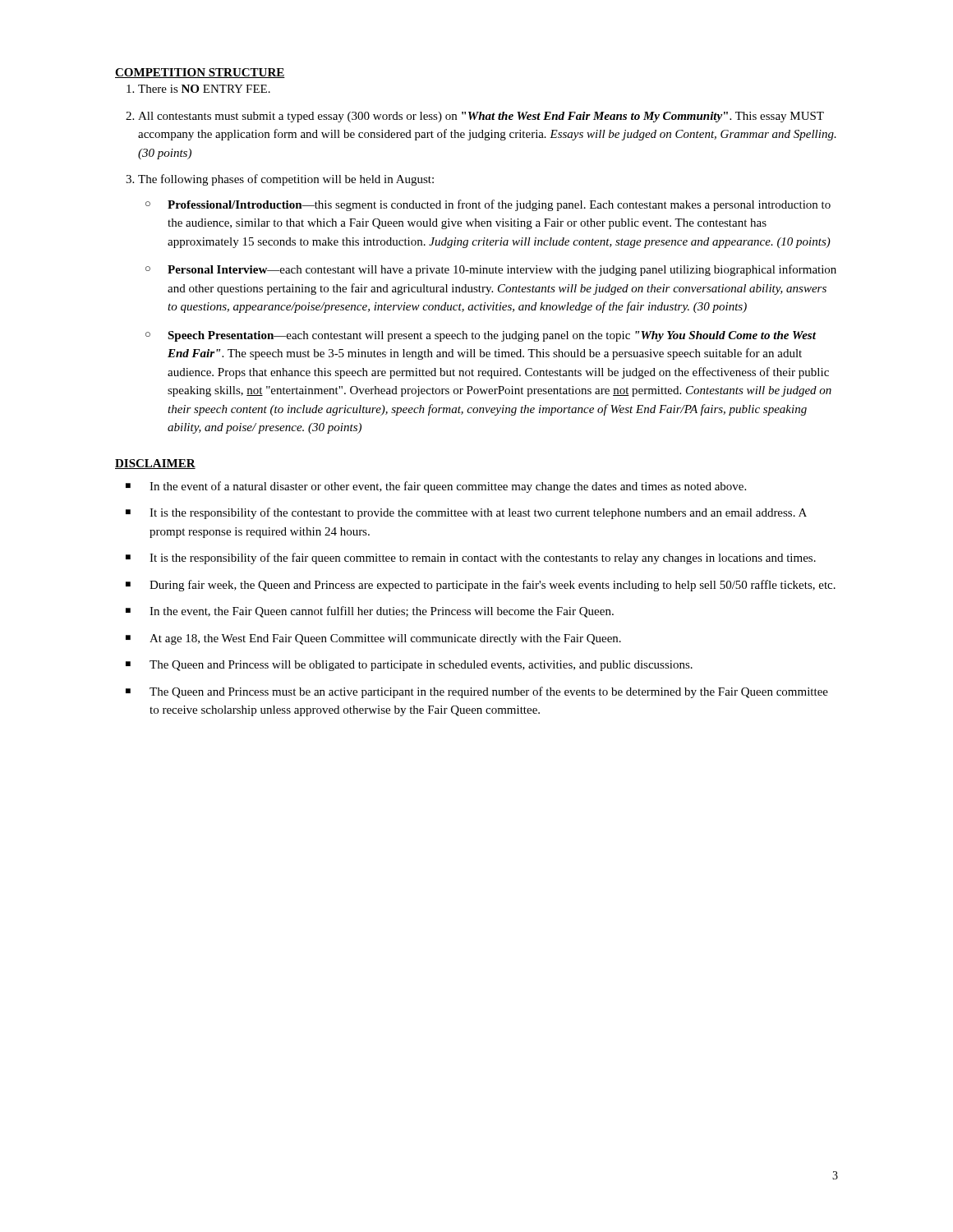This screenshot has height=1232, width=953.
Task: Click the passage that begins "The Queen and Princess will be obligated to"
Action: [421, 664]
